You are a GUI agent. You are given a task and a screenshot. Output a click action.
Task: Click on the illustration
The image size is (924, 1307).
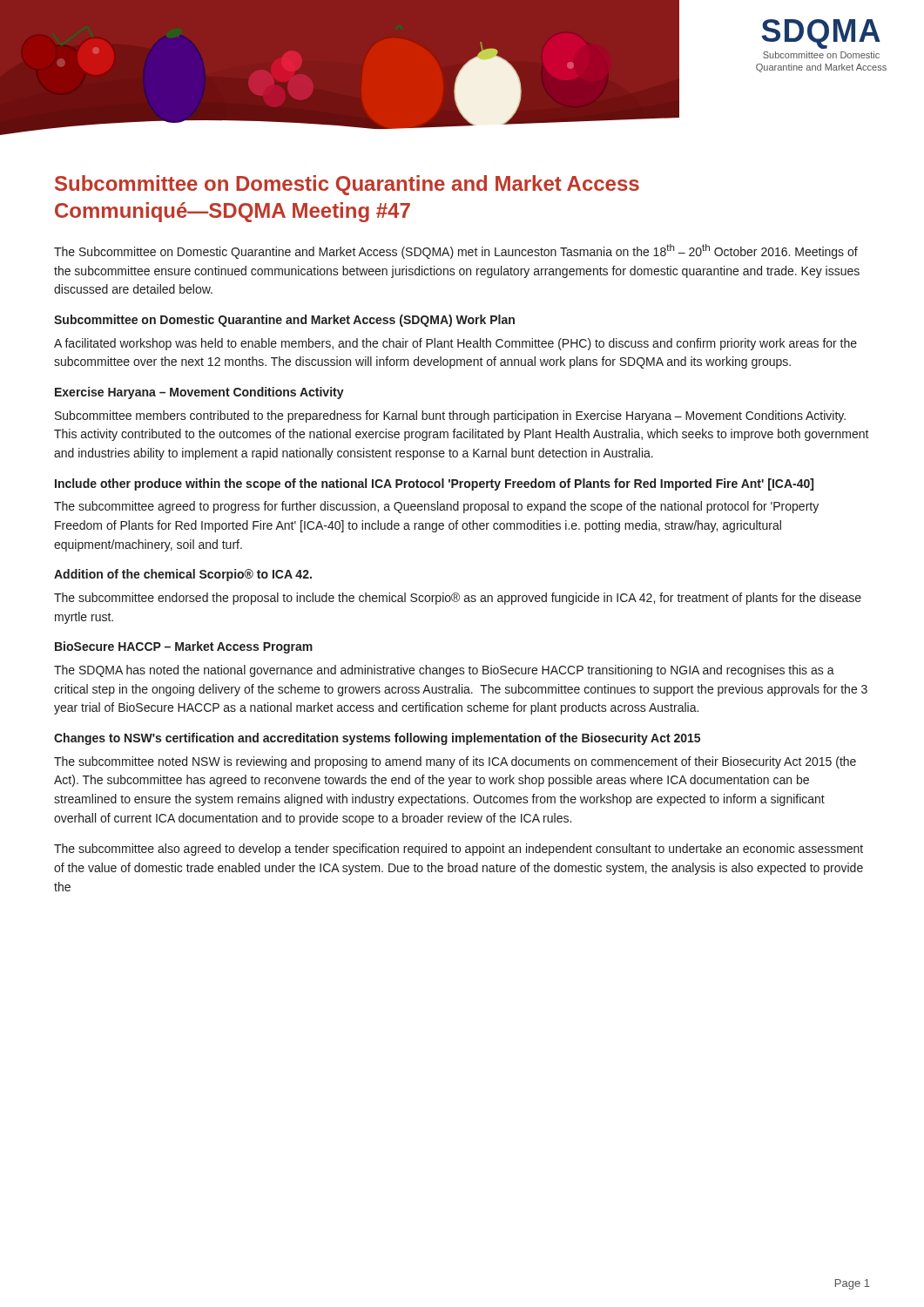462,76
